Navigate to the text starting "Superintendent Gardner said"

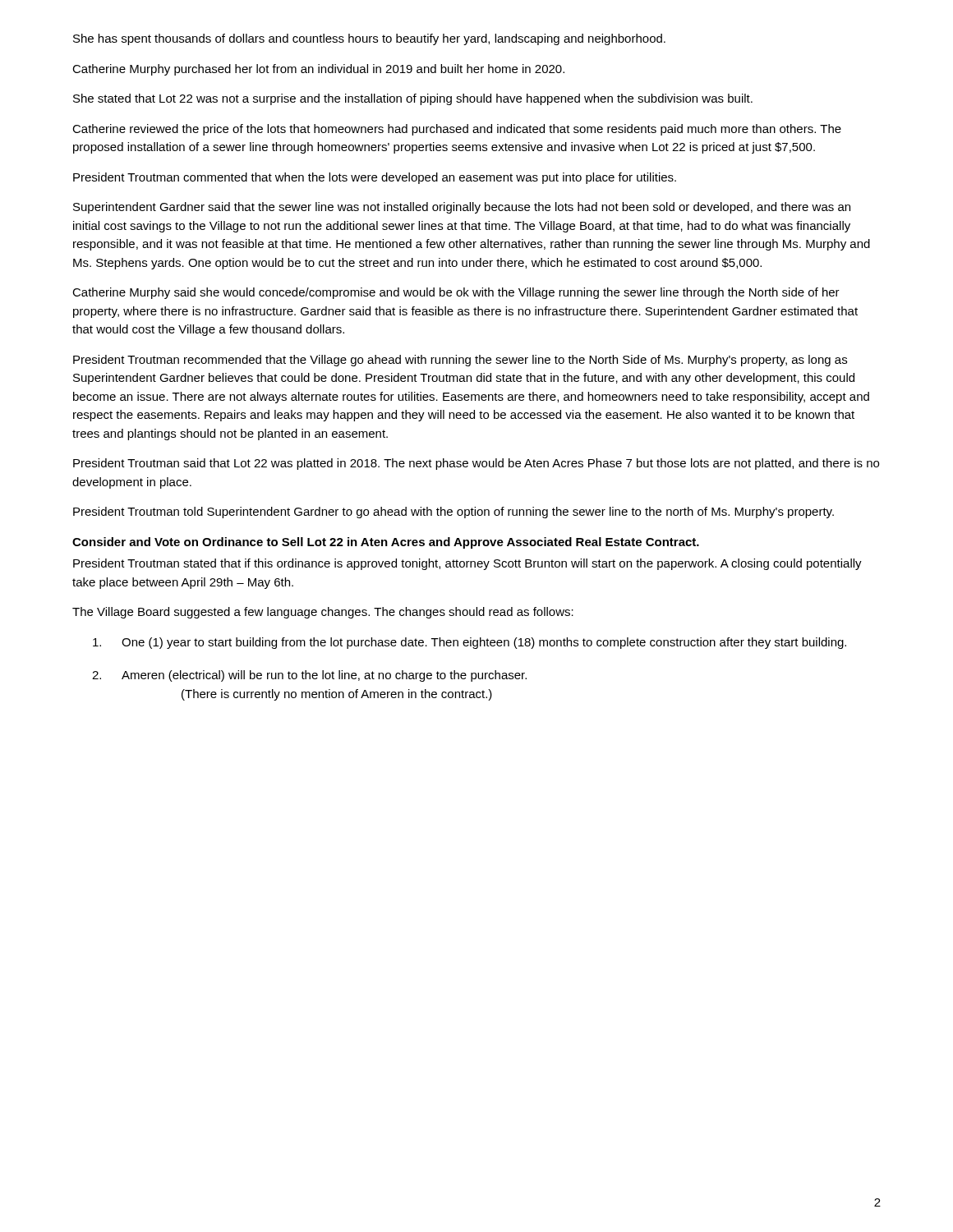471,234
